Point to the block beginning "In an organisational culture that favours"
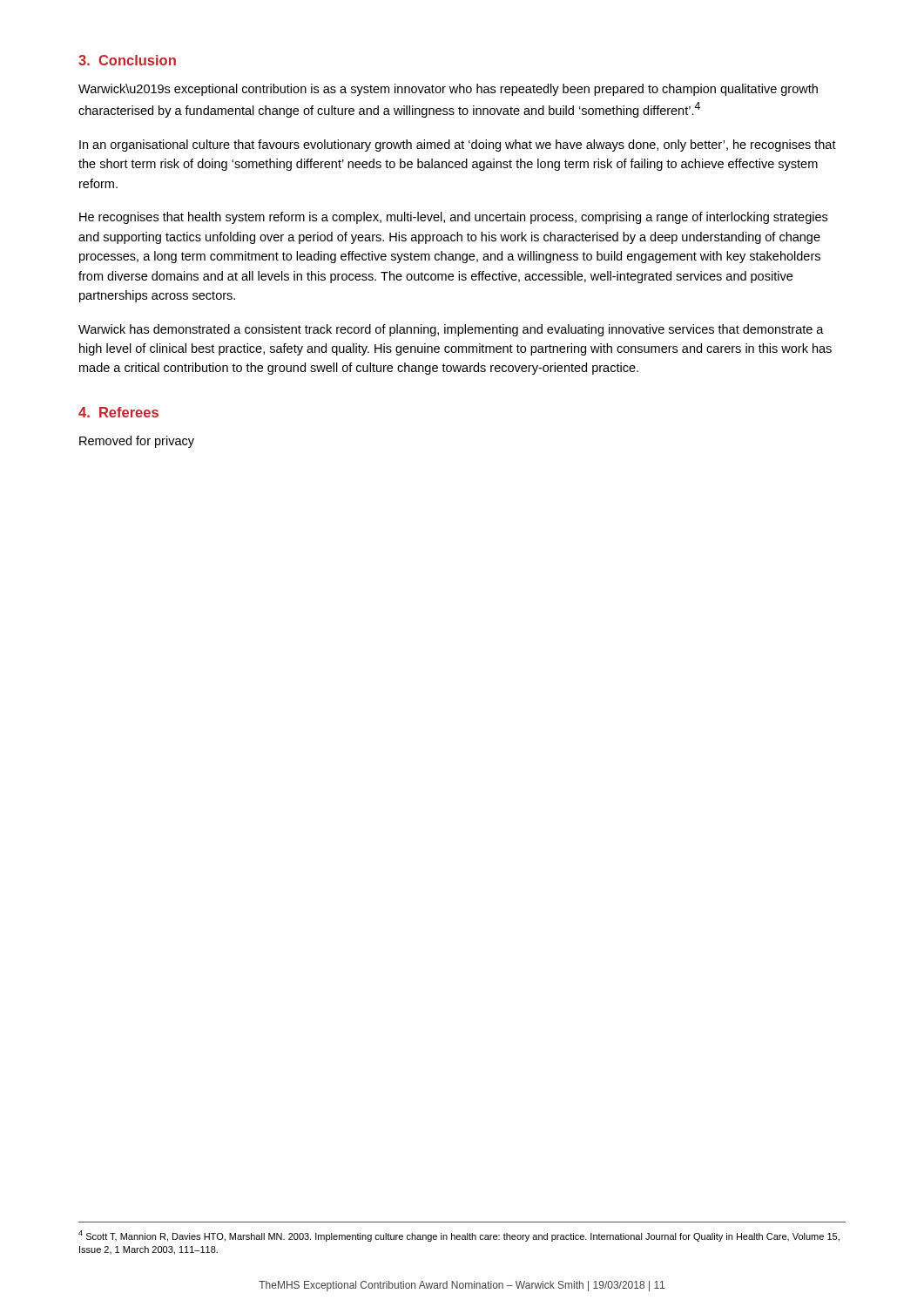This screenshot has width=924, height=1307. tap(457, 164)
